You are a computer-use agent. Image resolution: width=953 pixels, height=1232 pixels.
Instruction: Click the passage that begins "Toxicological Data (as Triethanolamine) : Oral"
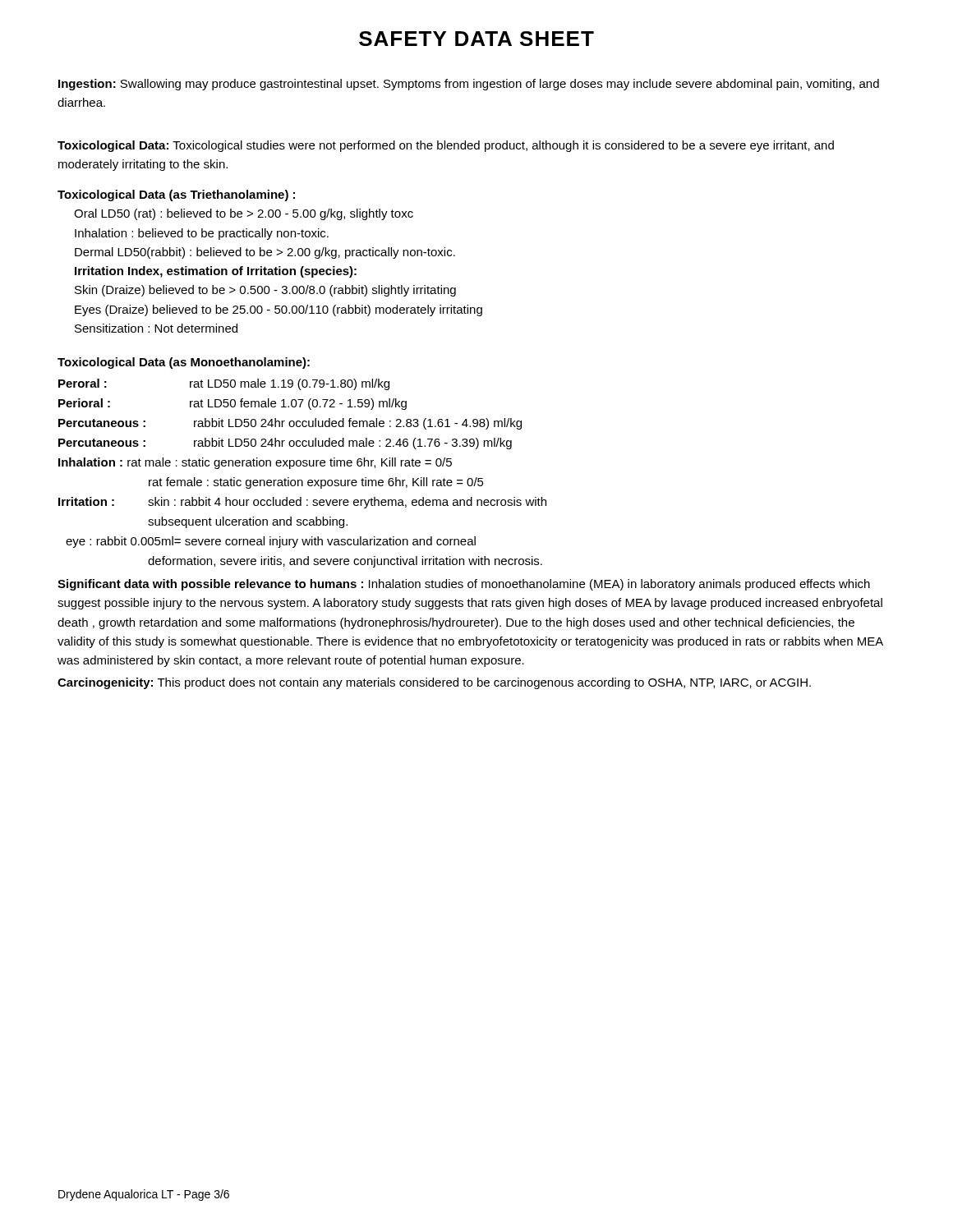(270, 261)
